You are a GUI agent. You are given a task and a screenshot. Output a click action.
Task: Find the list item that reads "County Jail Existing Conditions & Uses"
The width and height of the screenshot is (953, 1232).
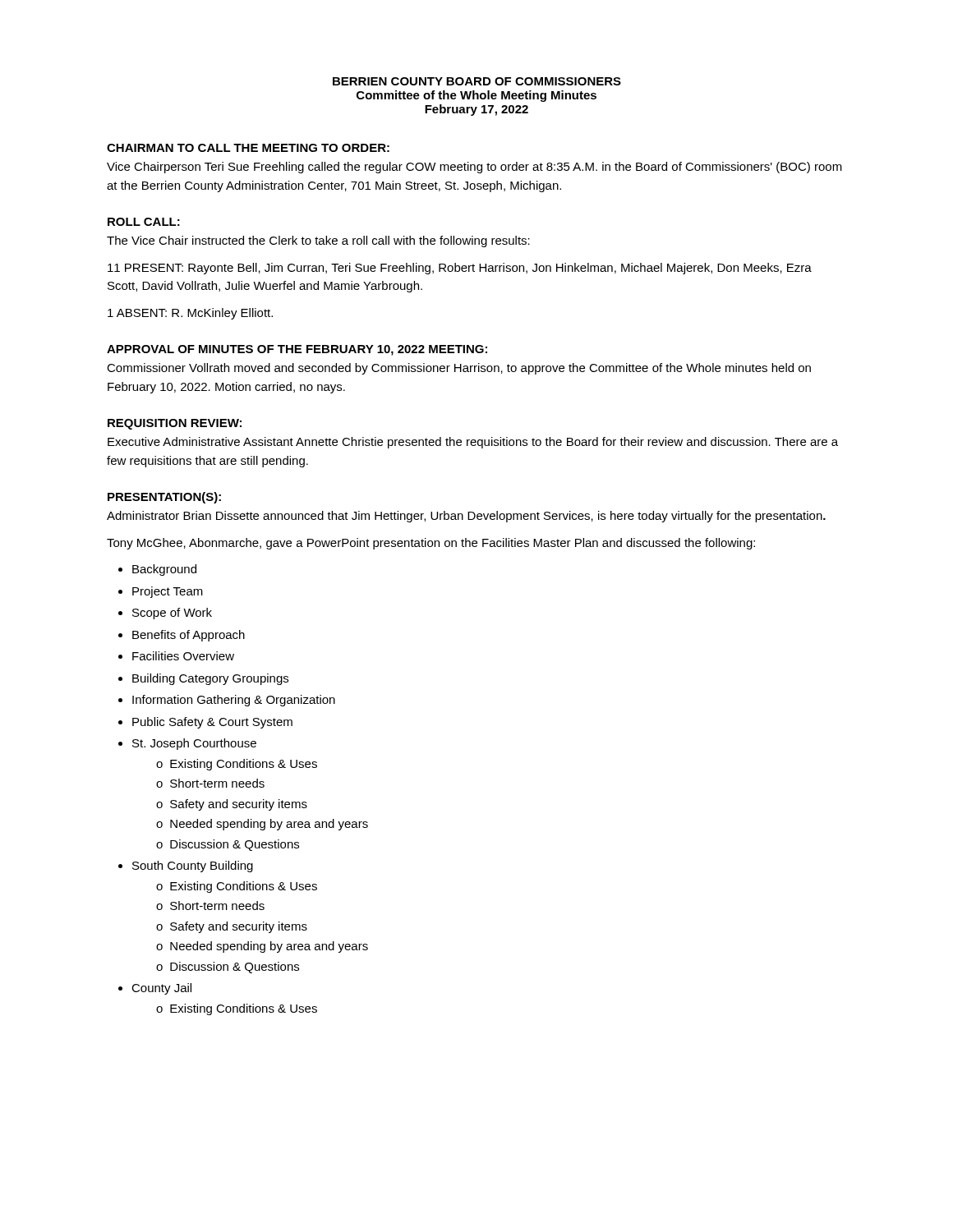coord(161,989)
